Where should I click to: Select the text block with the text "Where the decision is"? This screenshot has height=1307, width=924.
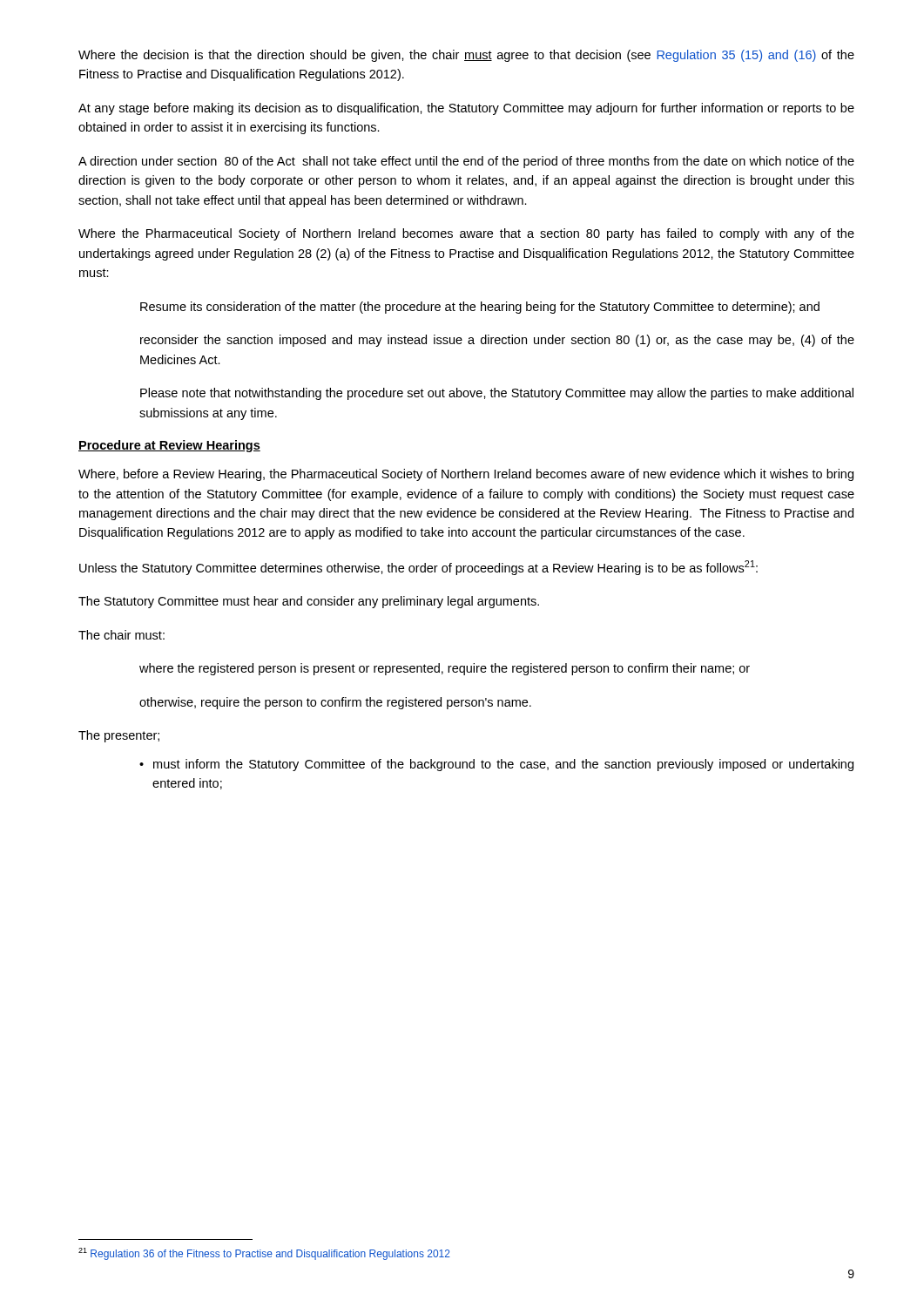click(x=466, y=65)
